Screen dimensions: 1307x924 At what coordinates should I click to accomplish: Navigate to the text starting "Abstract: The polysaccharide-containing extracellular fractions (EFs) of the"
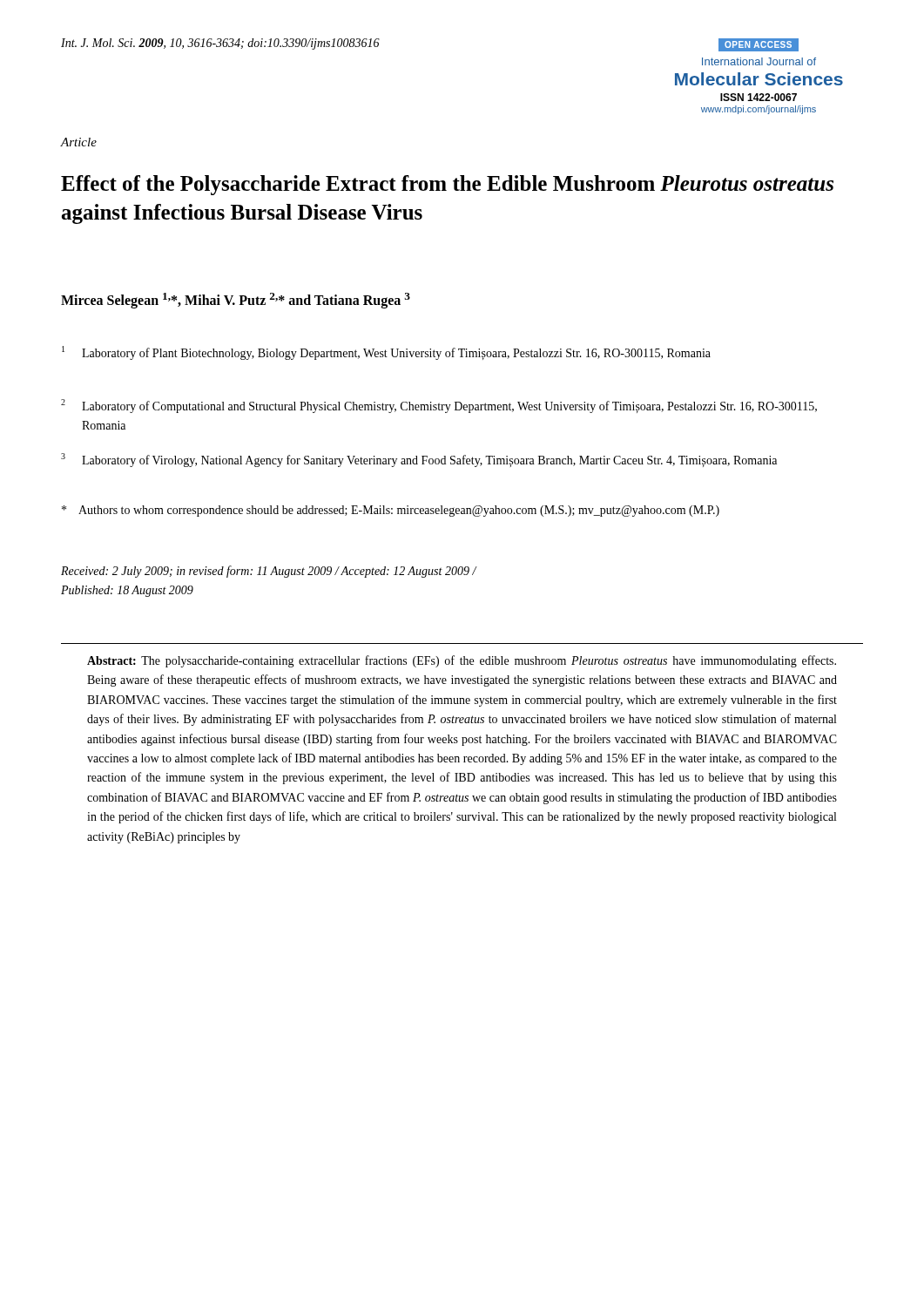(462, 749)
